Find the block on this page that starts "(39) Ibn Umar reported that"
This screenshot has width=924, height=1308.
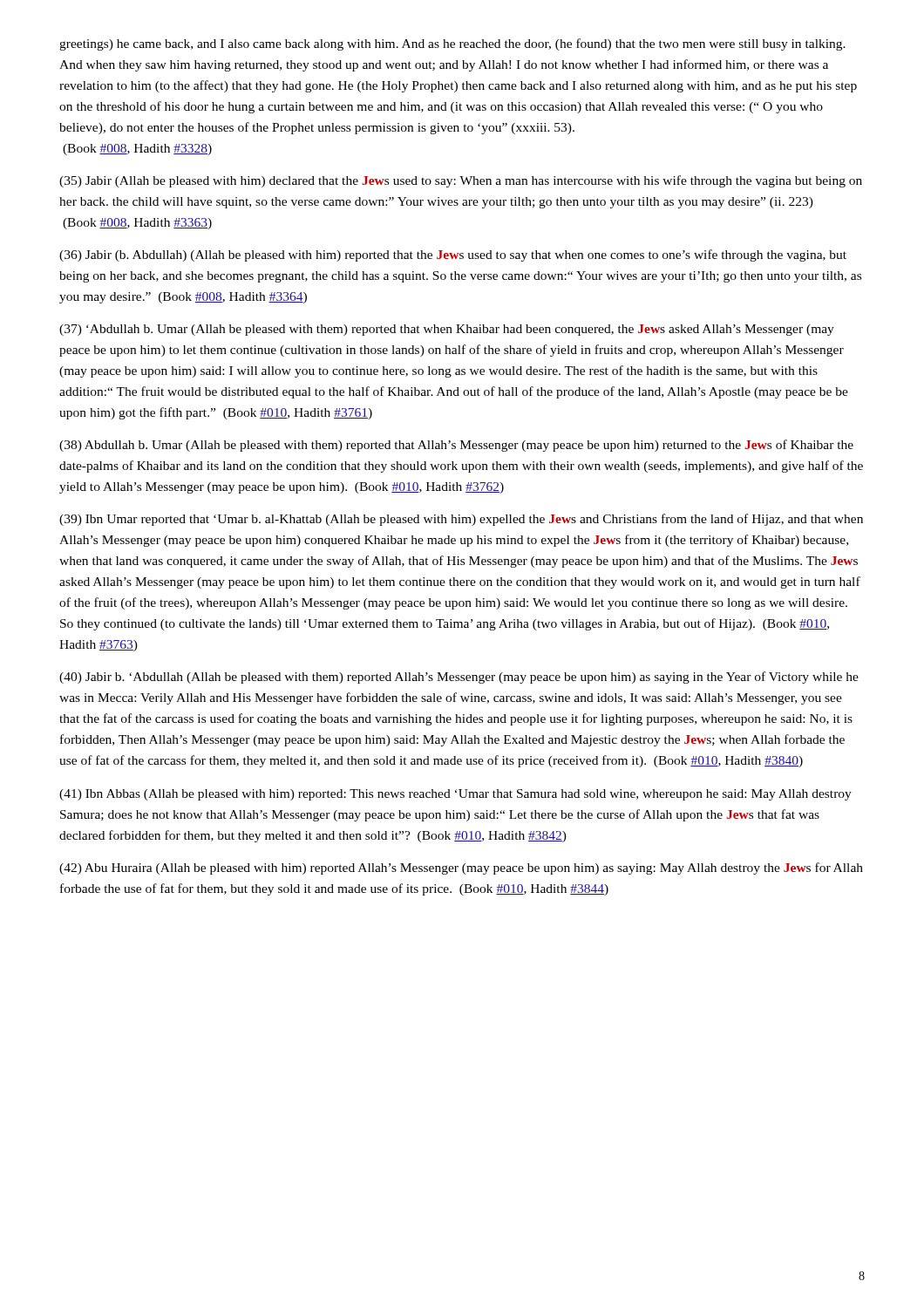[x=462, y=582]
